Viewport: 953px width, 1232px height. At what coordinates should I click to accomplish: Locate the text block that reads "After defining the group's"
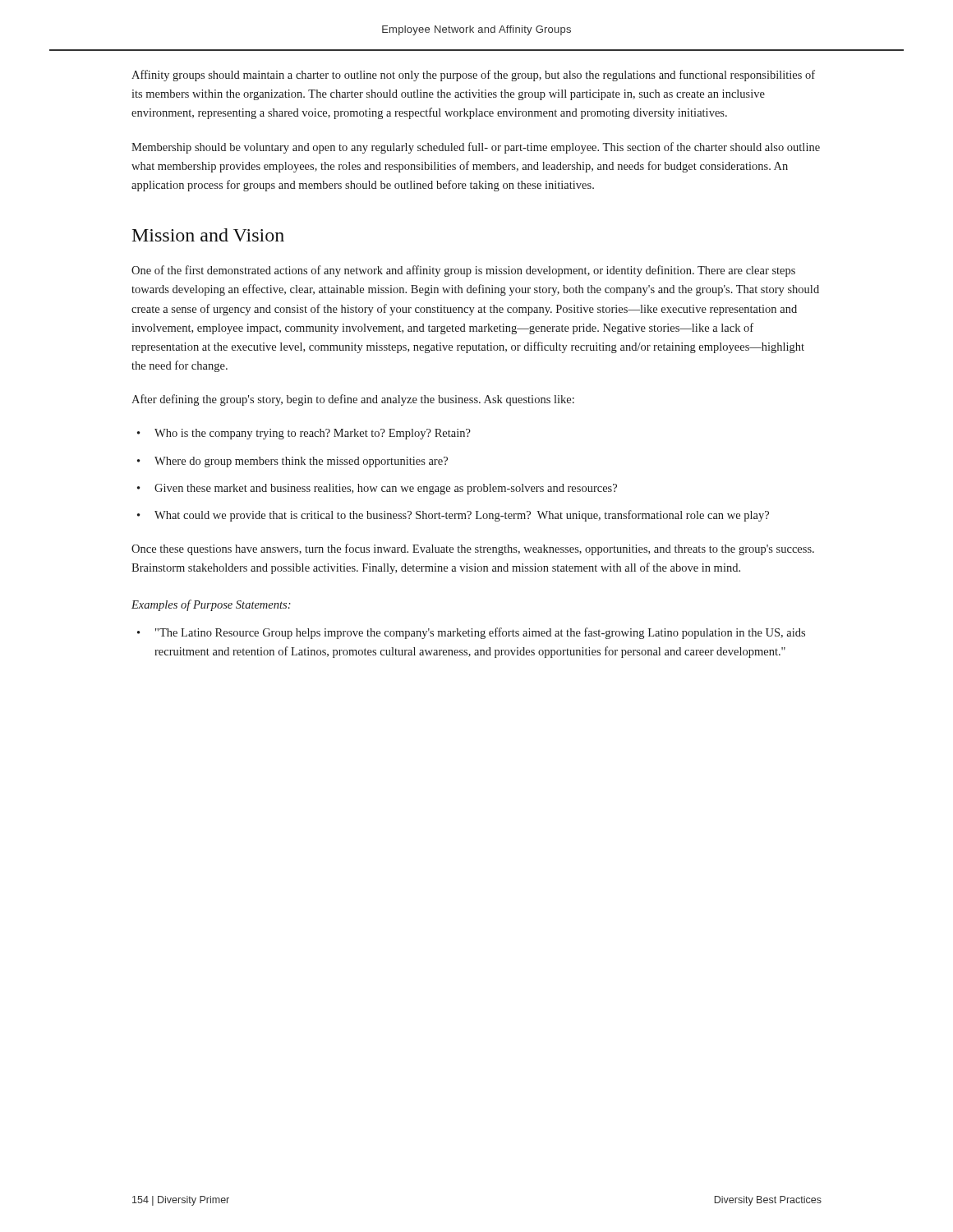pos(353,399)
